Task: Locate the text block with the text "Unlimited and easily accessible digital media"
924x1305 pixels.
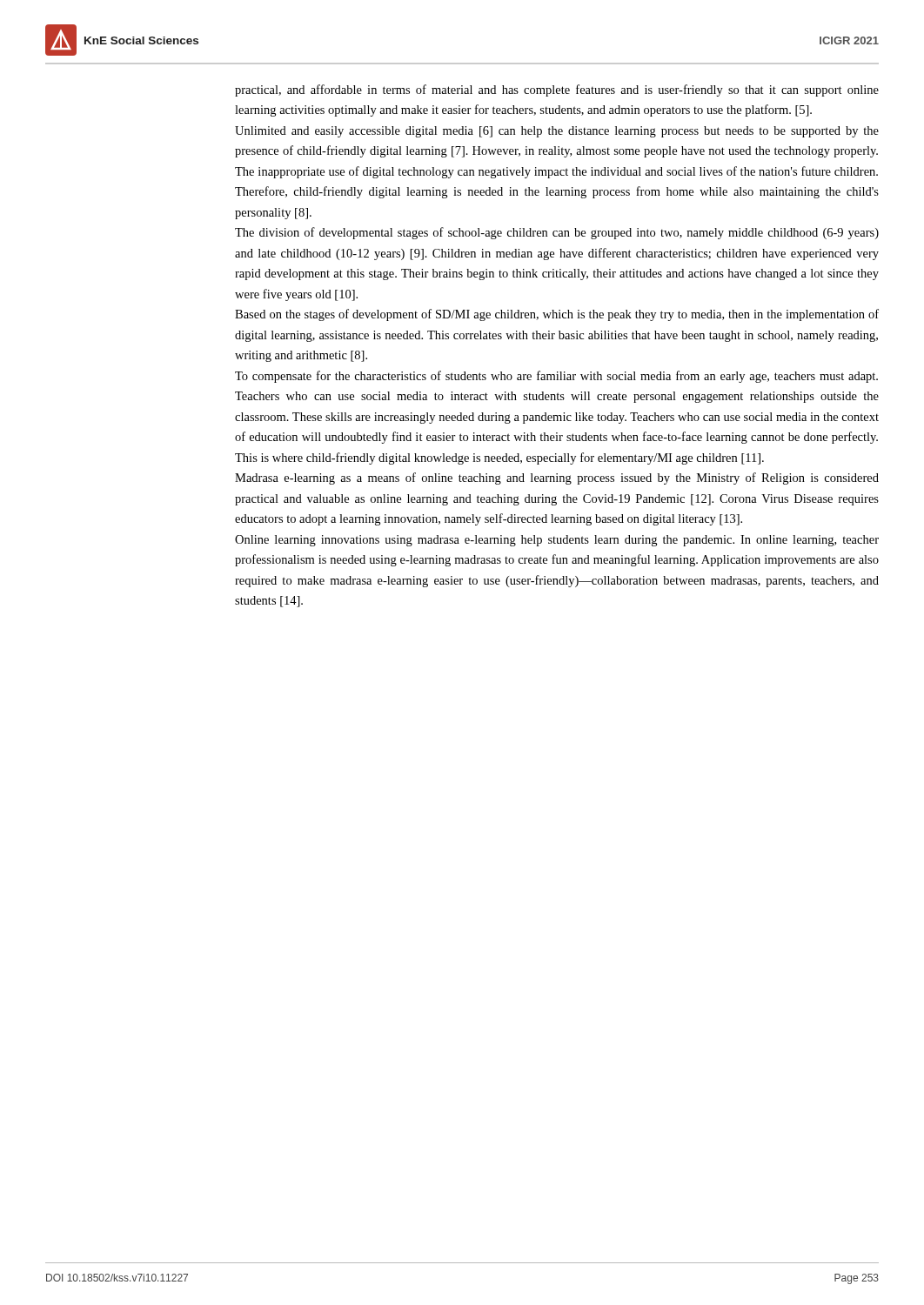Action: pos(557,172)
